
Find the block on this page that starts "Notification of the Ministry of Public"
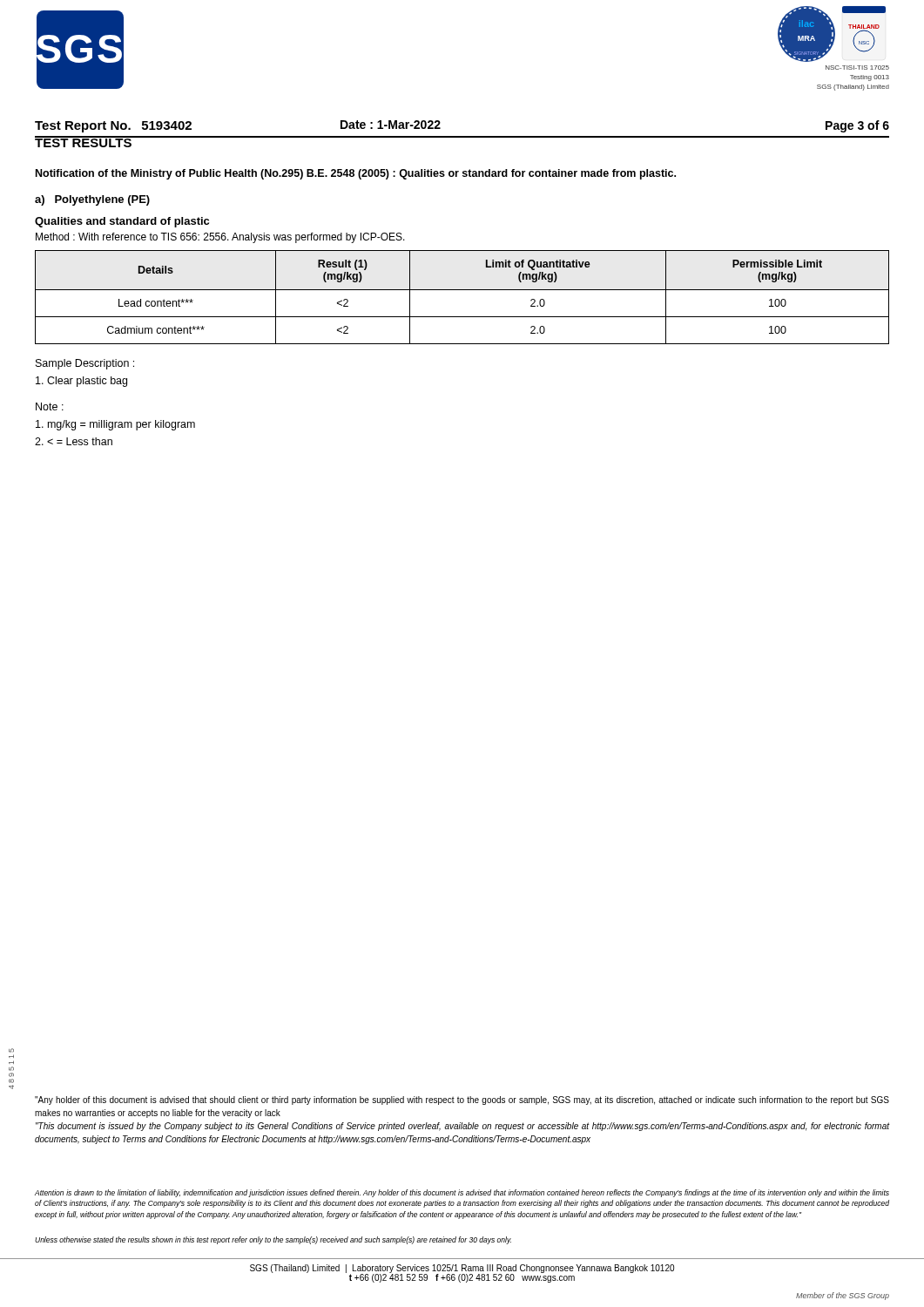pos(356,173)
